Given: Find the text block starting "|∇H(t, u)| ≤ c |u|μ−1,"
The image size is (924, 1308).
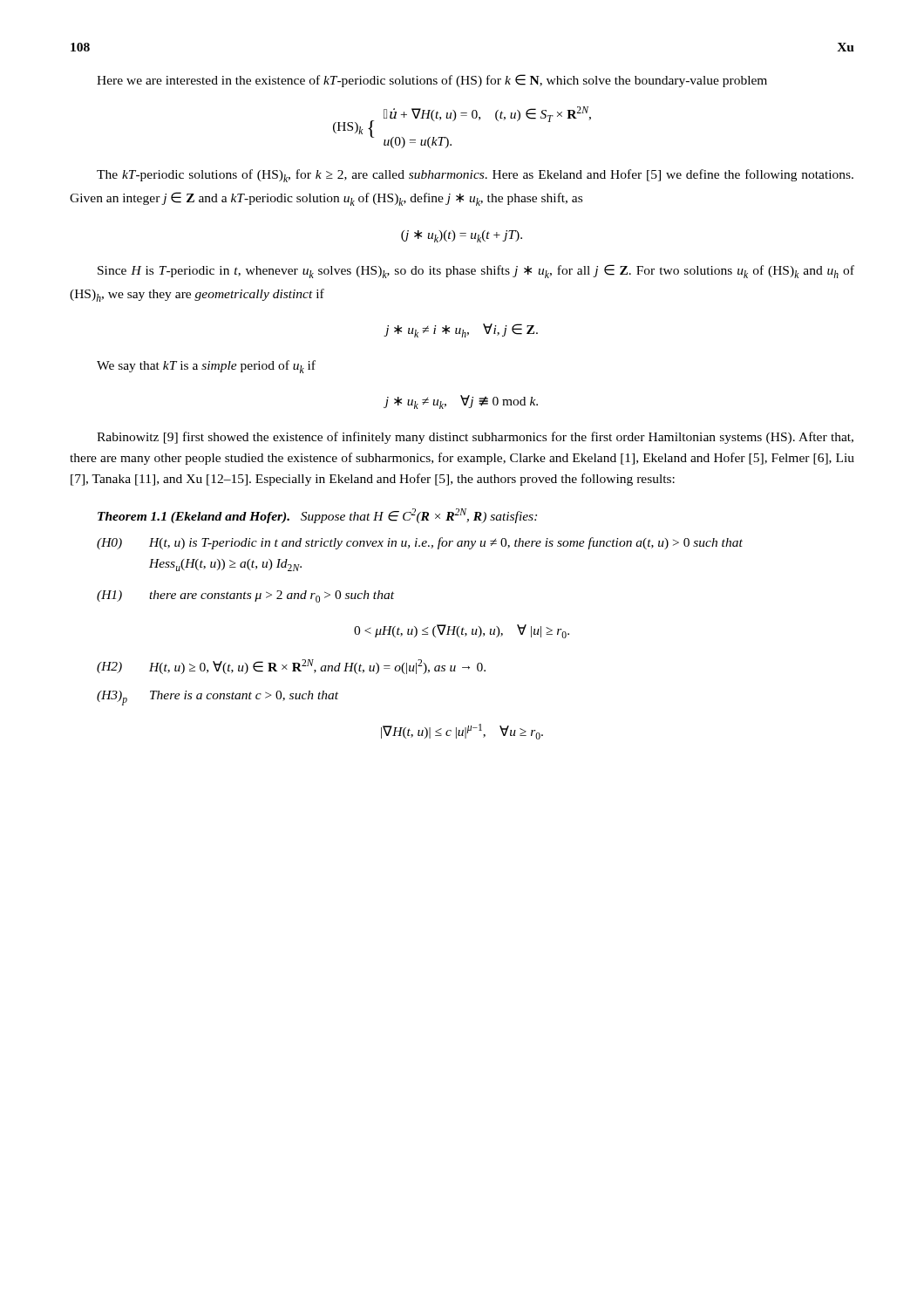Looking at the screenshot, I should point(462,732).
